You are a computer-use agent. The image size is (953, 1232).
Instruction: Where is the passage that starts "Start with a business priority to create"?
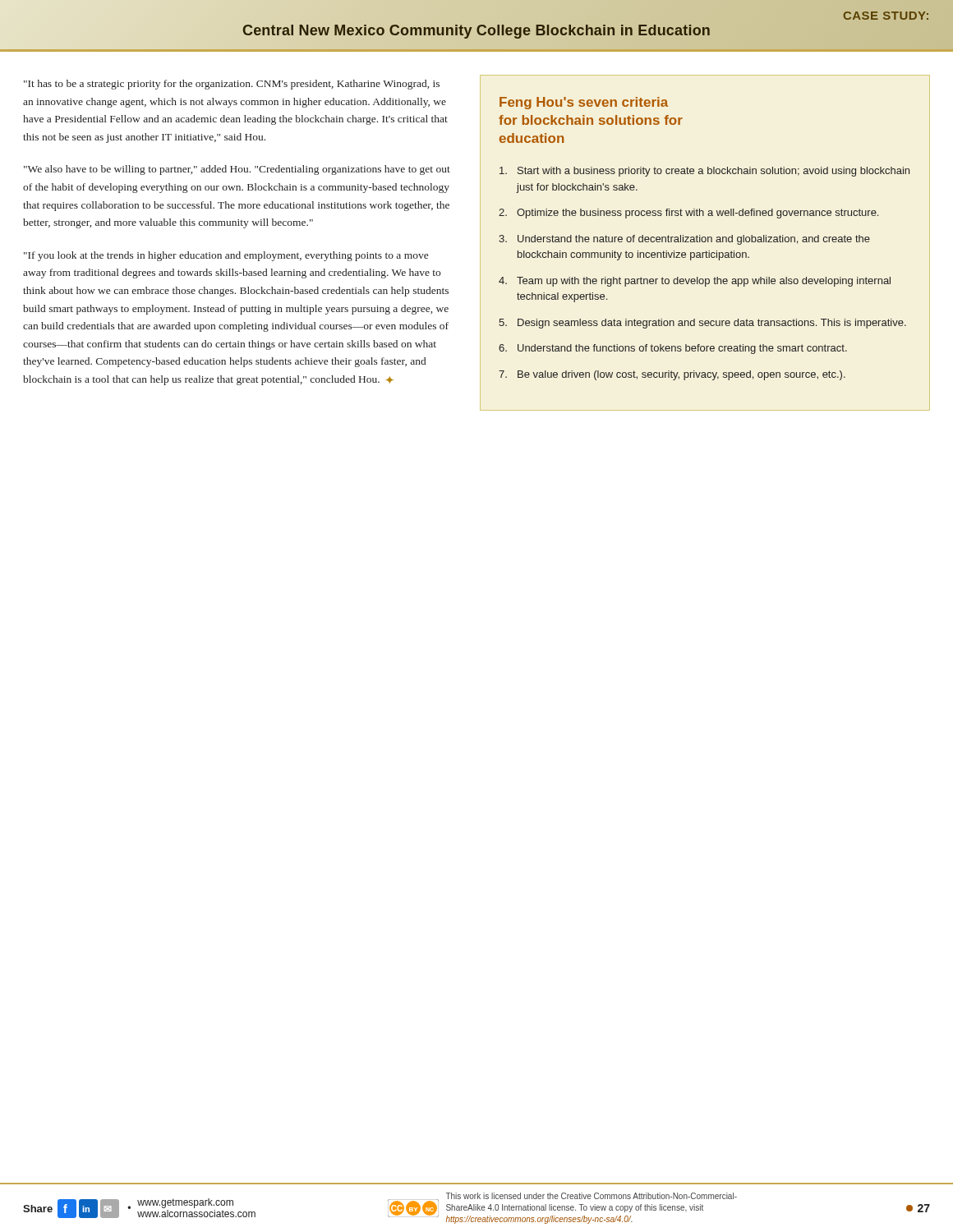pos(705,179)
